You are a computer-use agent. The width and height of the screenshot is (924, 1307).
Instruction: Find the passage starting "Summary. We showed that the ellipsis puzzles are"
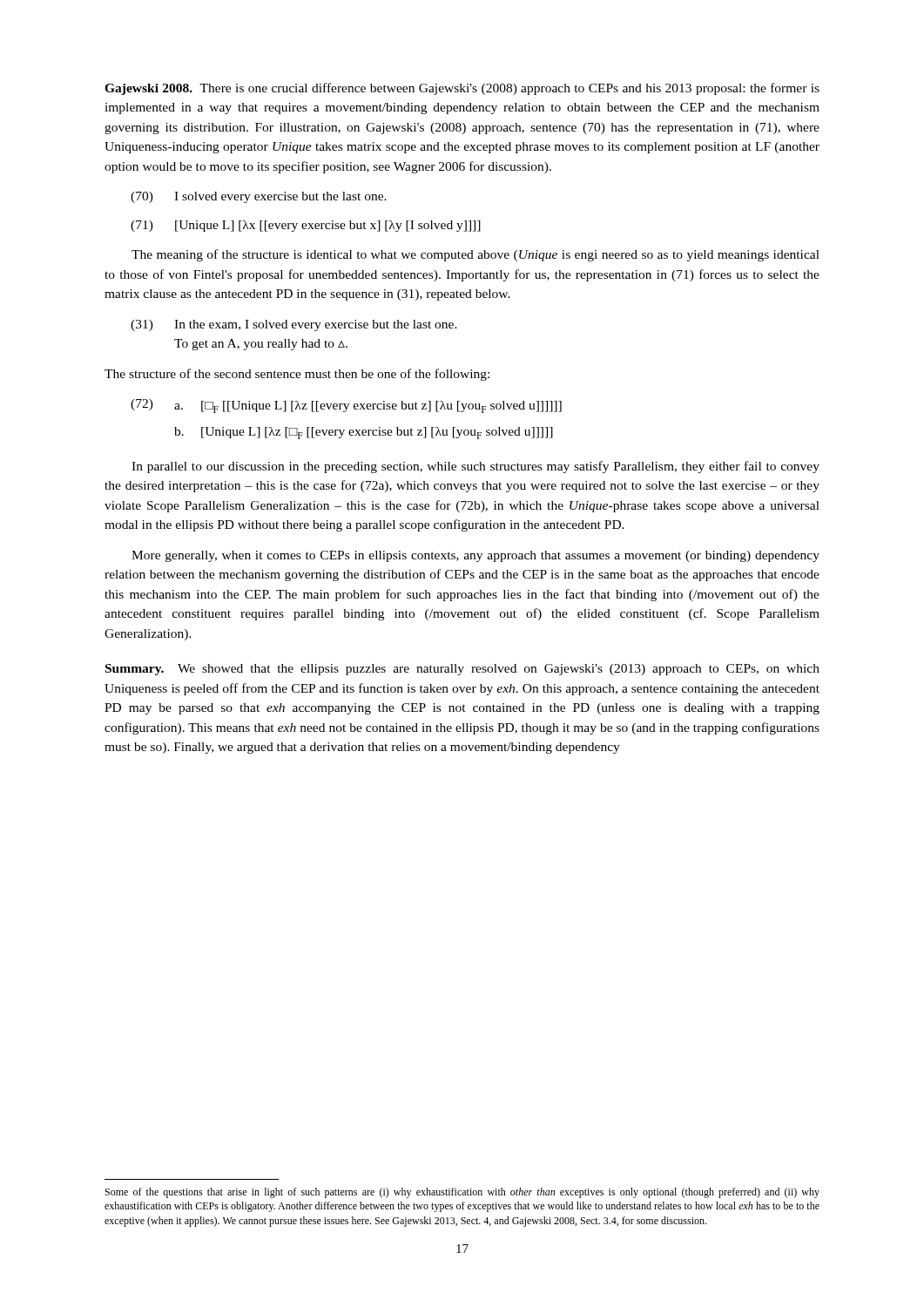(462, 707)
